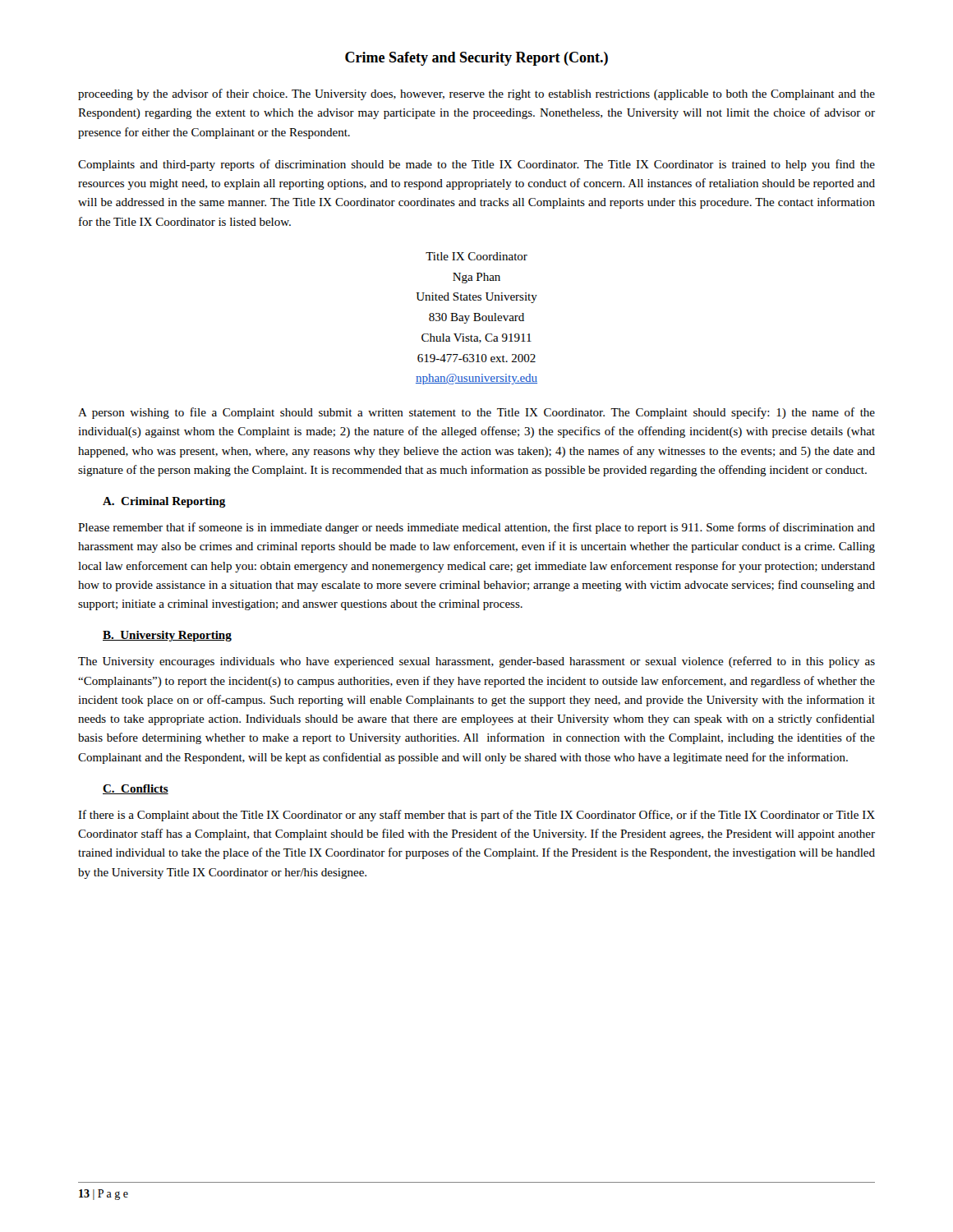Click on the text starting "Title IX Coordinator Nga Phan United"
Viewport: 953px width, 1232px height.
coord(476,317)
